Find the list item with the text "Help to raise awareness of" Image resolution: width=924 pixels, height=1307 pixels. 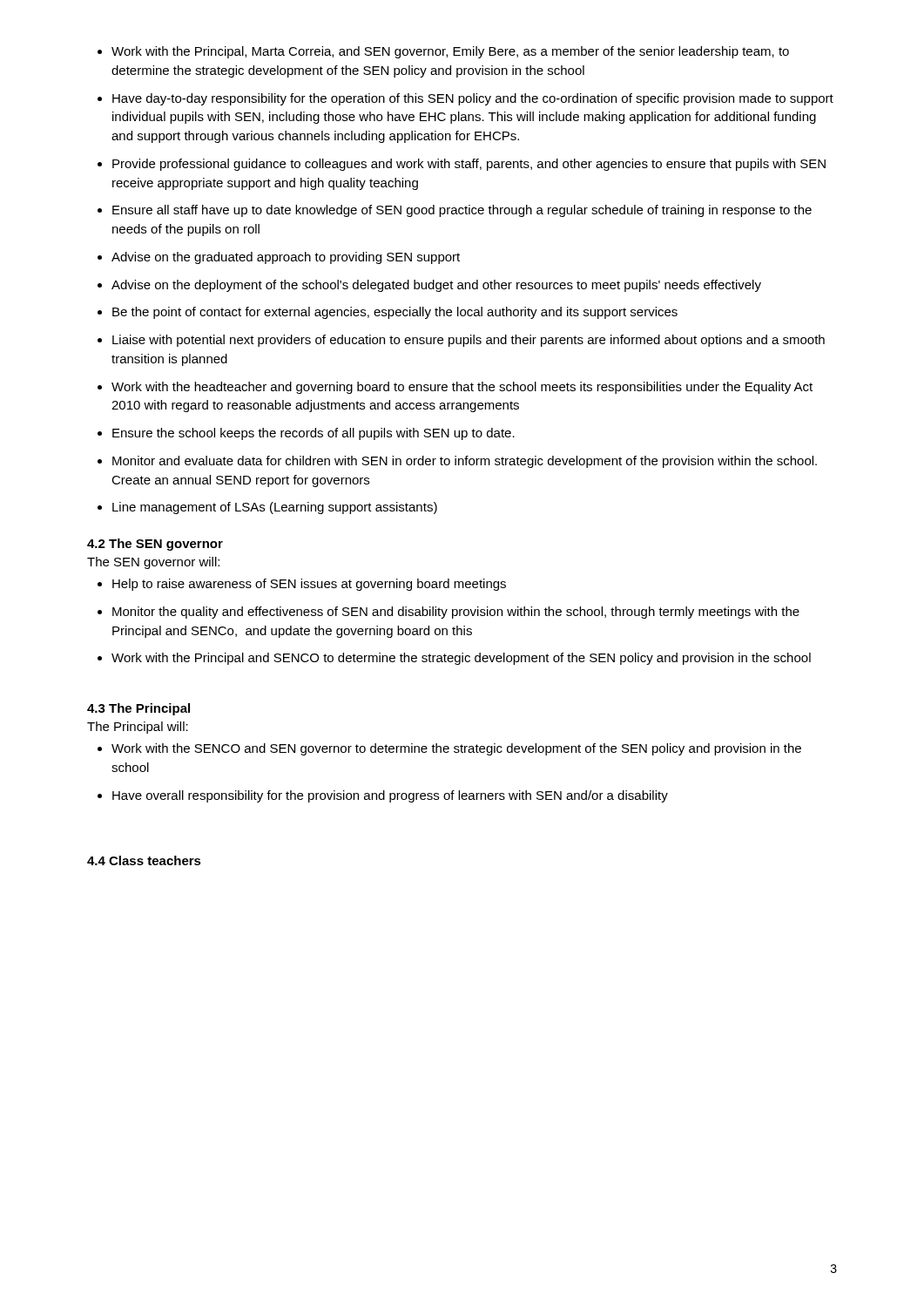474,584
